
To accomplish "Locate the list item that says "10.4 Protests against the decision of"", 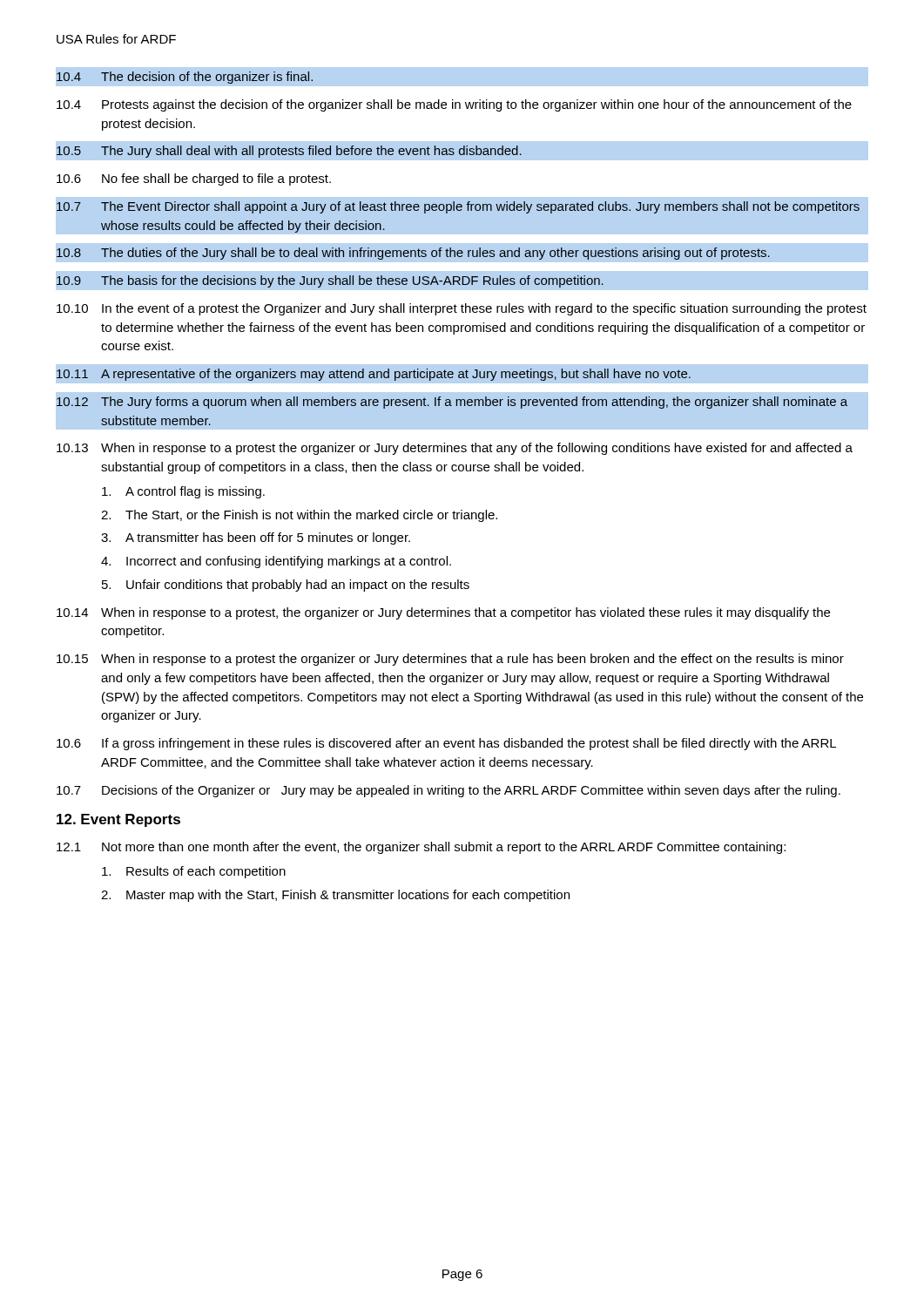I will [x=462, y=114].
